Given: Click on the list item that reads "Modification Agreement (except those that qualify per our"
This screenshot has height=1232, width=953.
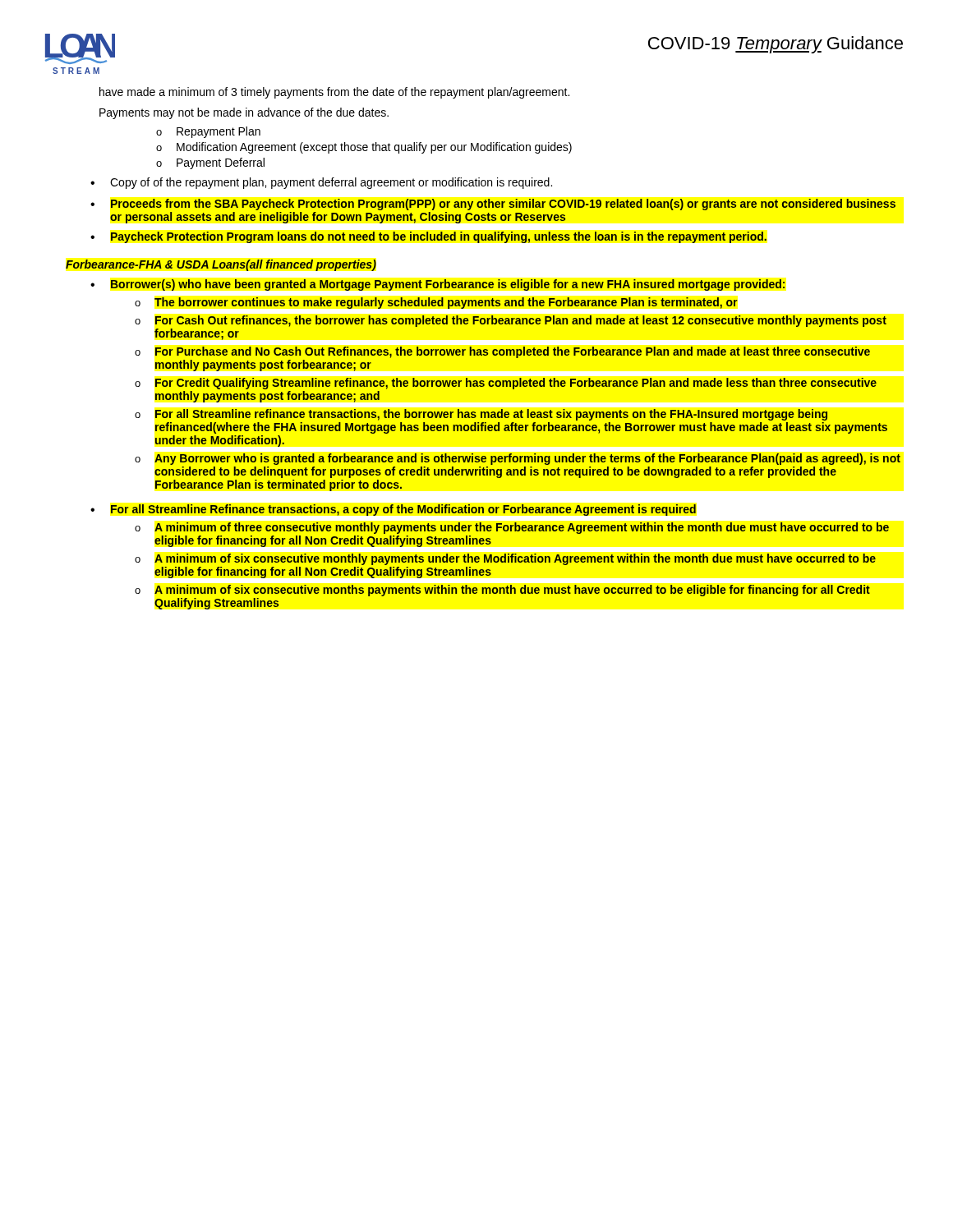Looking at the screenshot, I should click(374, 147).
